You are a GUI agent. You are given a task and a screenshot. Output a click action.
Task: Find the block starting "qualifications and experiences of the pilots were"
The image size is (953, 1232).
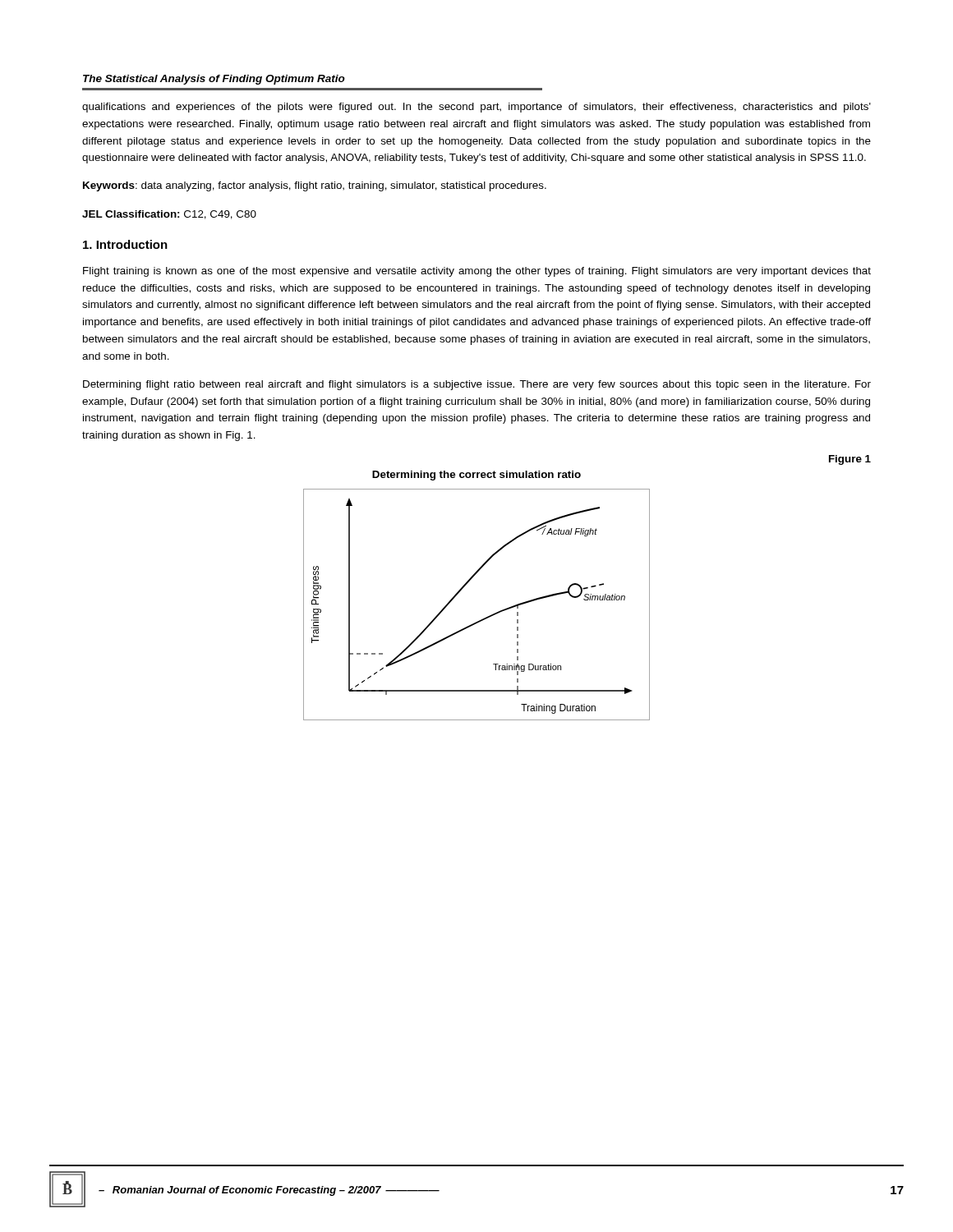tap(476, 133)
